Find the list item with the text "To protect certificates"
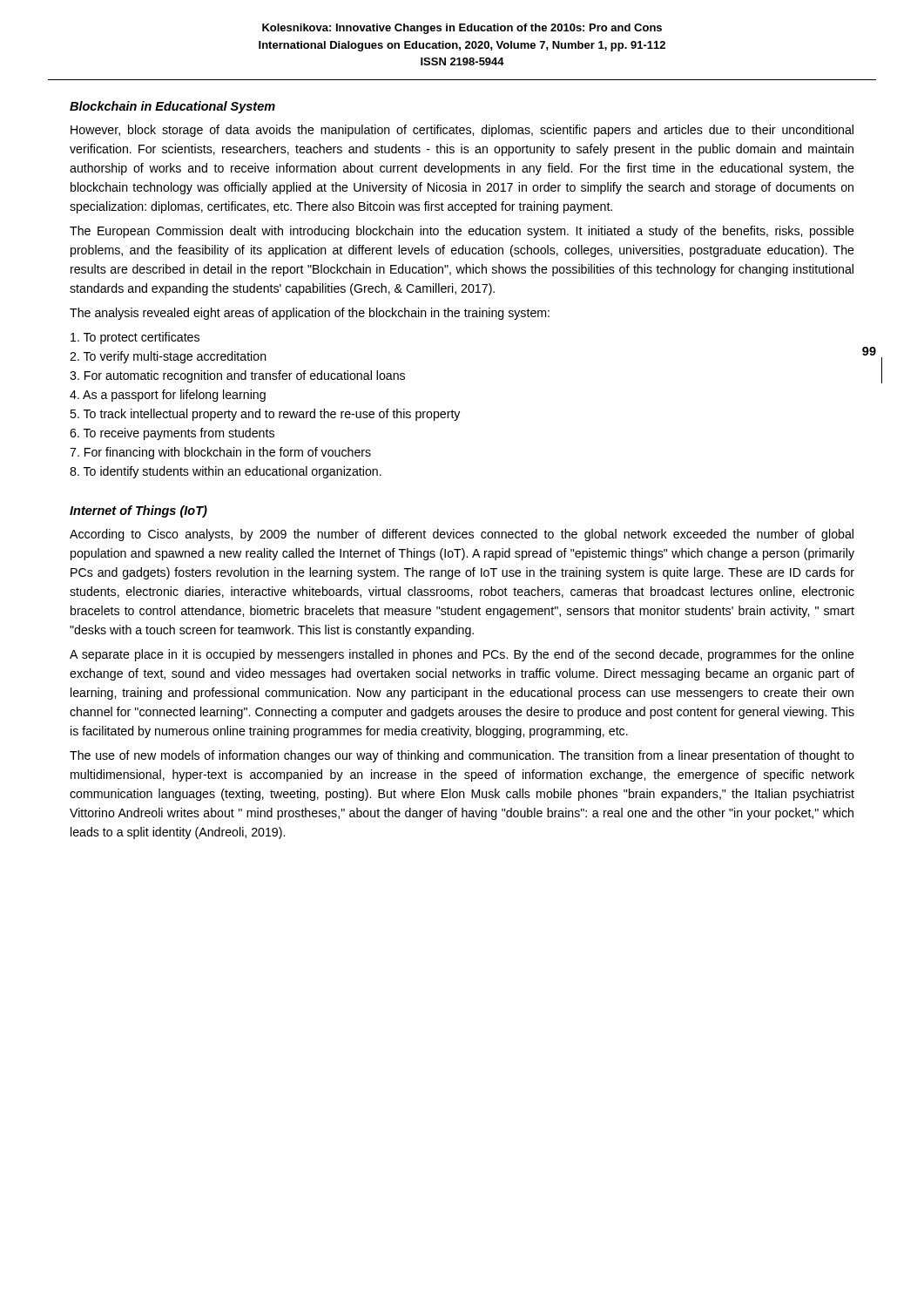 click(x=135, y=337)
